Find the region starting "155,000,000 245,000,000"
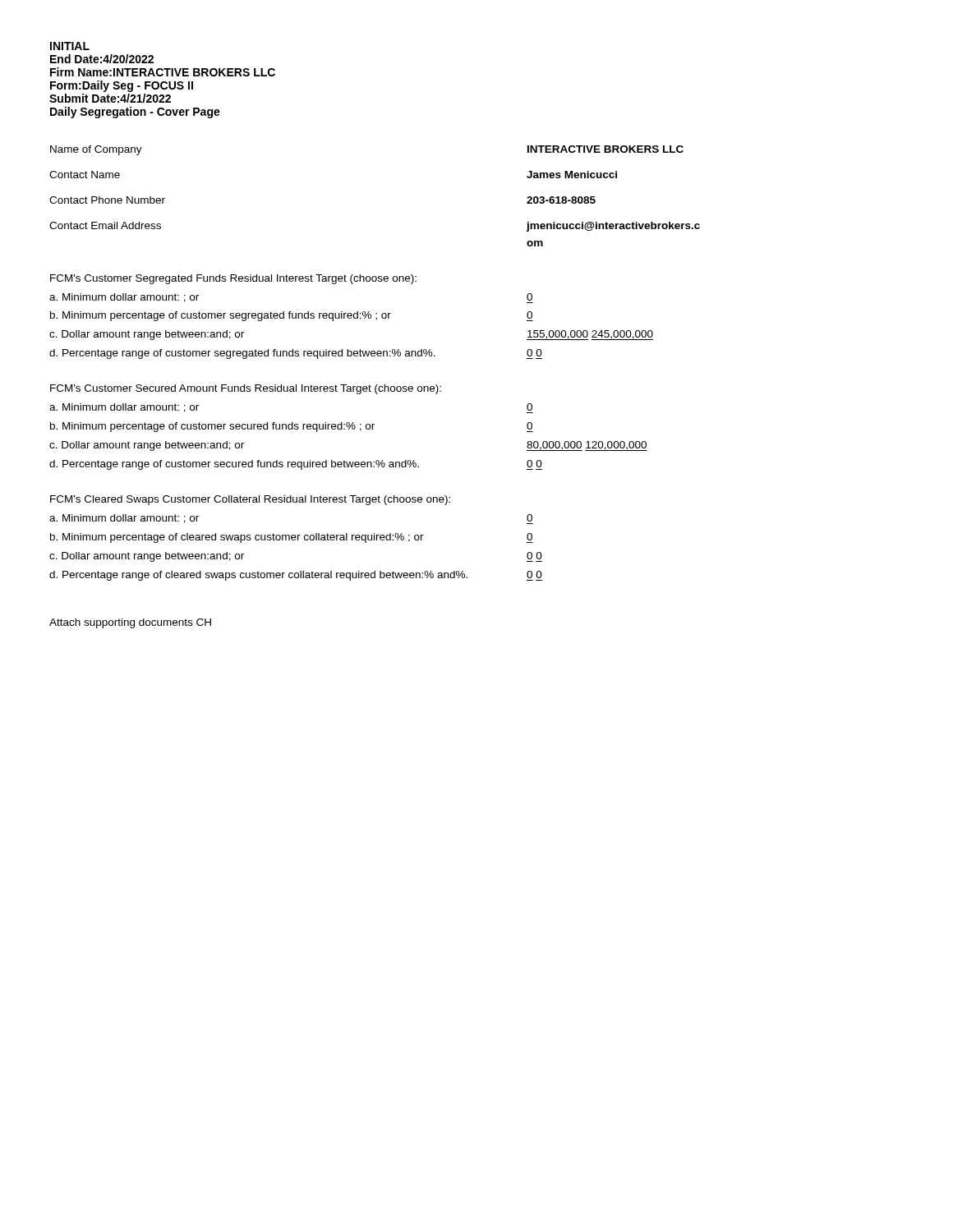The width and height of the screenshot is (953, 1232). (590, 334)
